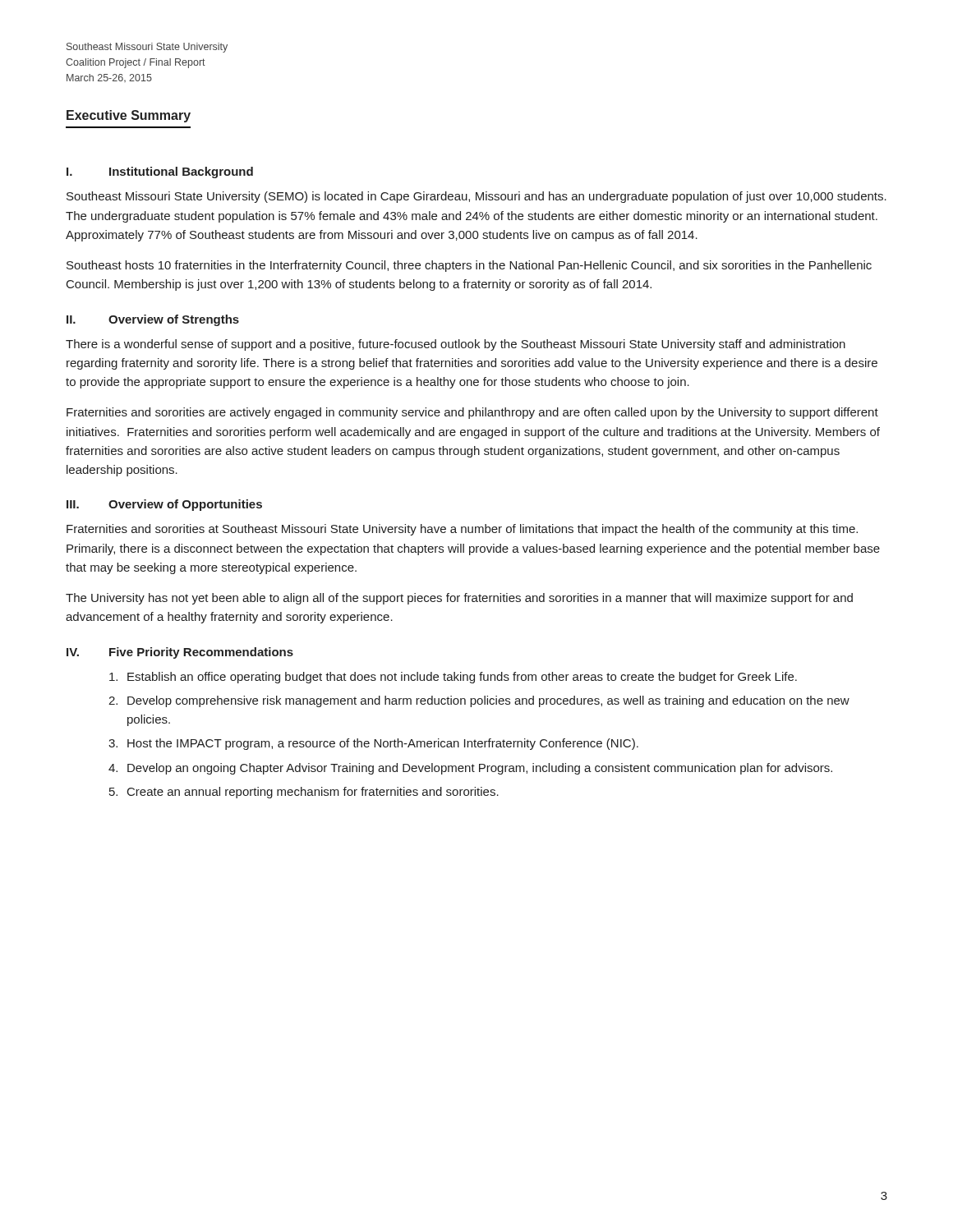
Task: Select the region starting "2. Develop comprehensive risk management and harm reduction"
Action: pos(498,710)
